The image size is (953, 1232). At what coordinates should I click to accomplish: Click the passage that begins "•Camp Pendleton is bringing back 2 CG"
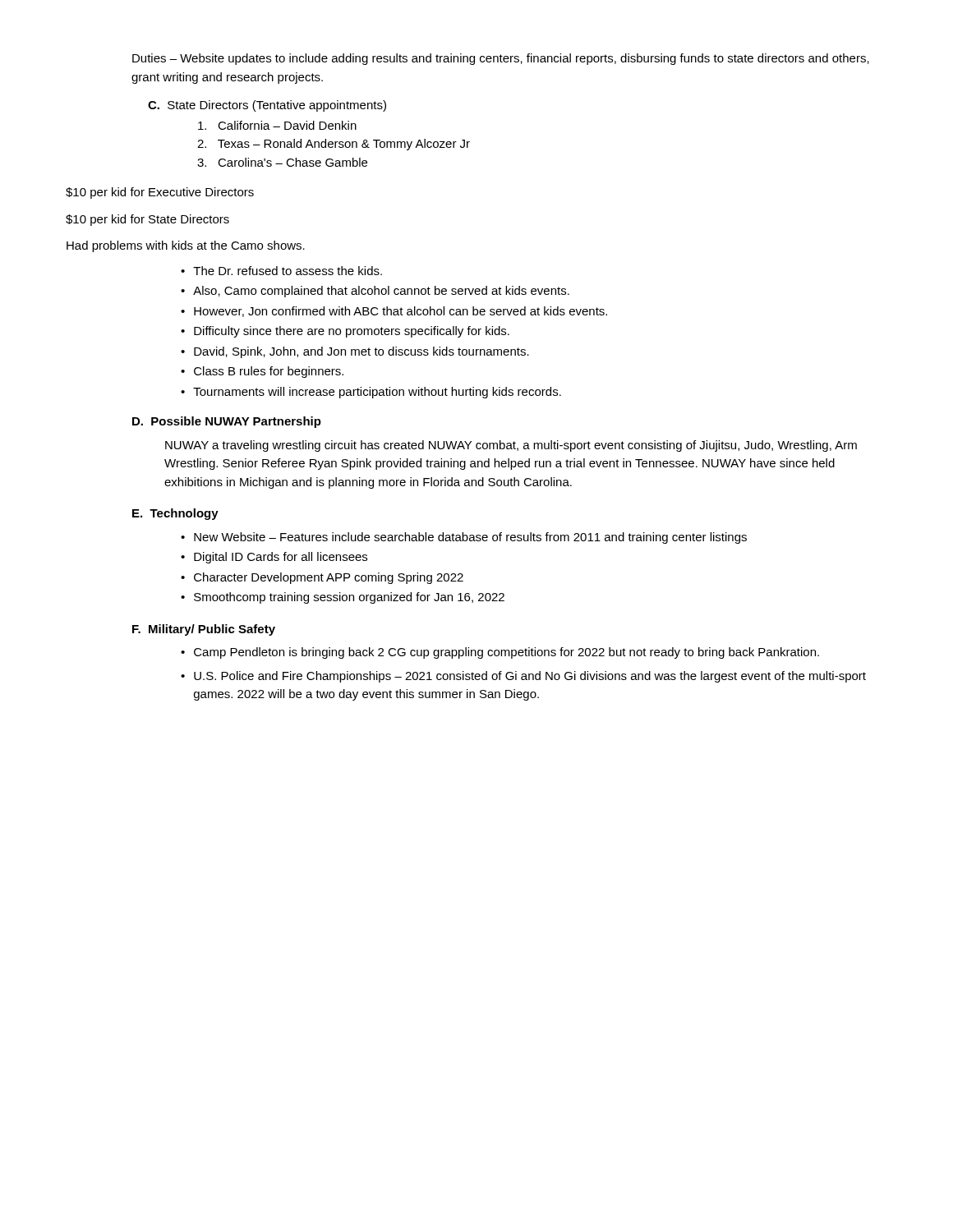pos(500,652)
